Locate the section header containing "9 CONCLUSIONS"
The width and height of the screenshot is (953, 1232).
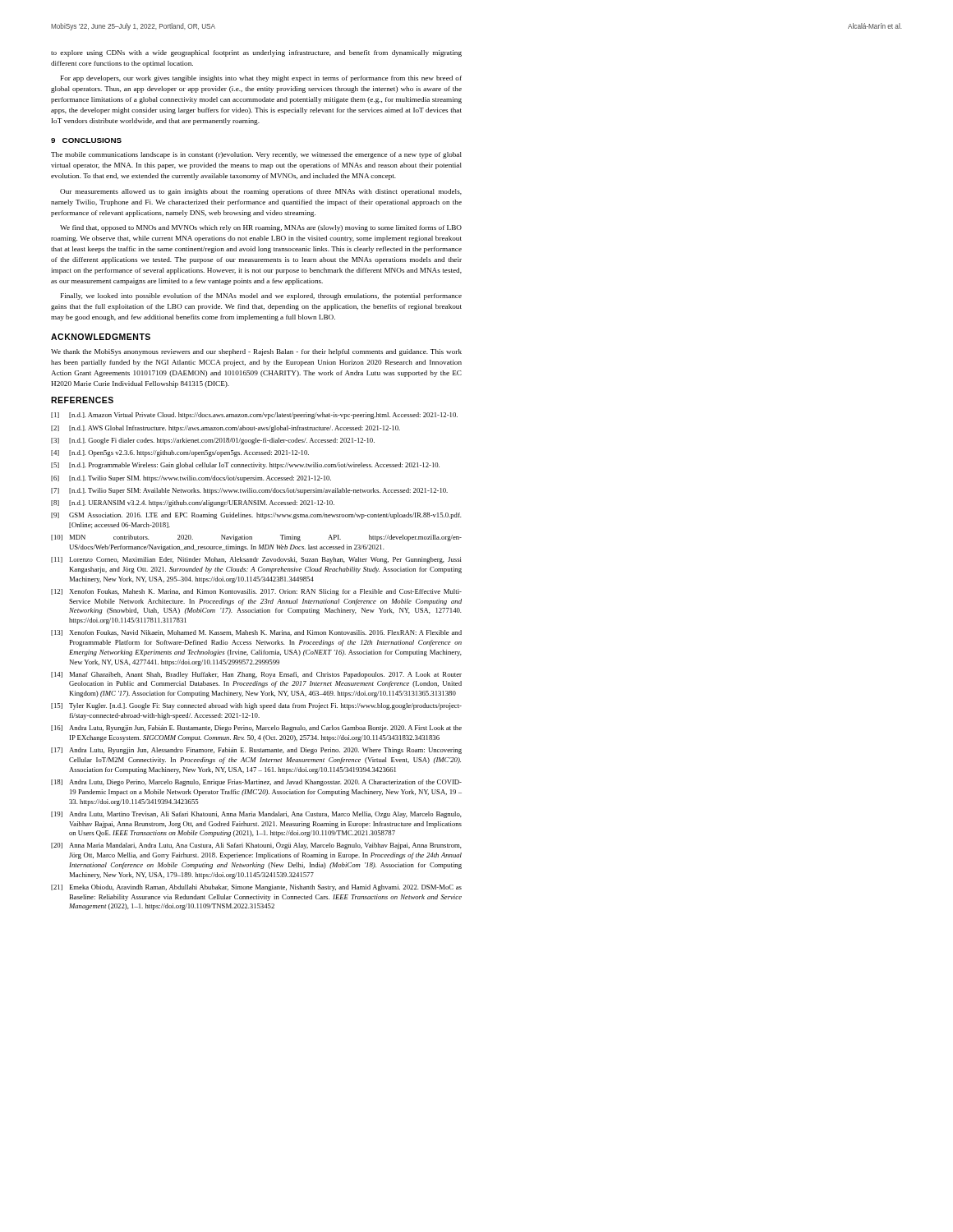coord(86,140)
